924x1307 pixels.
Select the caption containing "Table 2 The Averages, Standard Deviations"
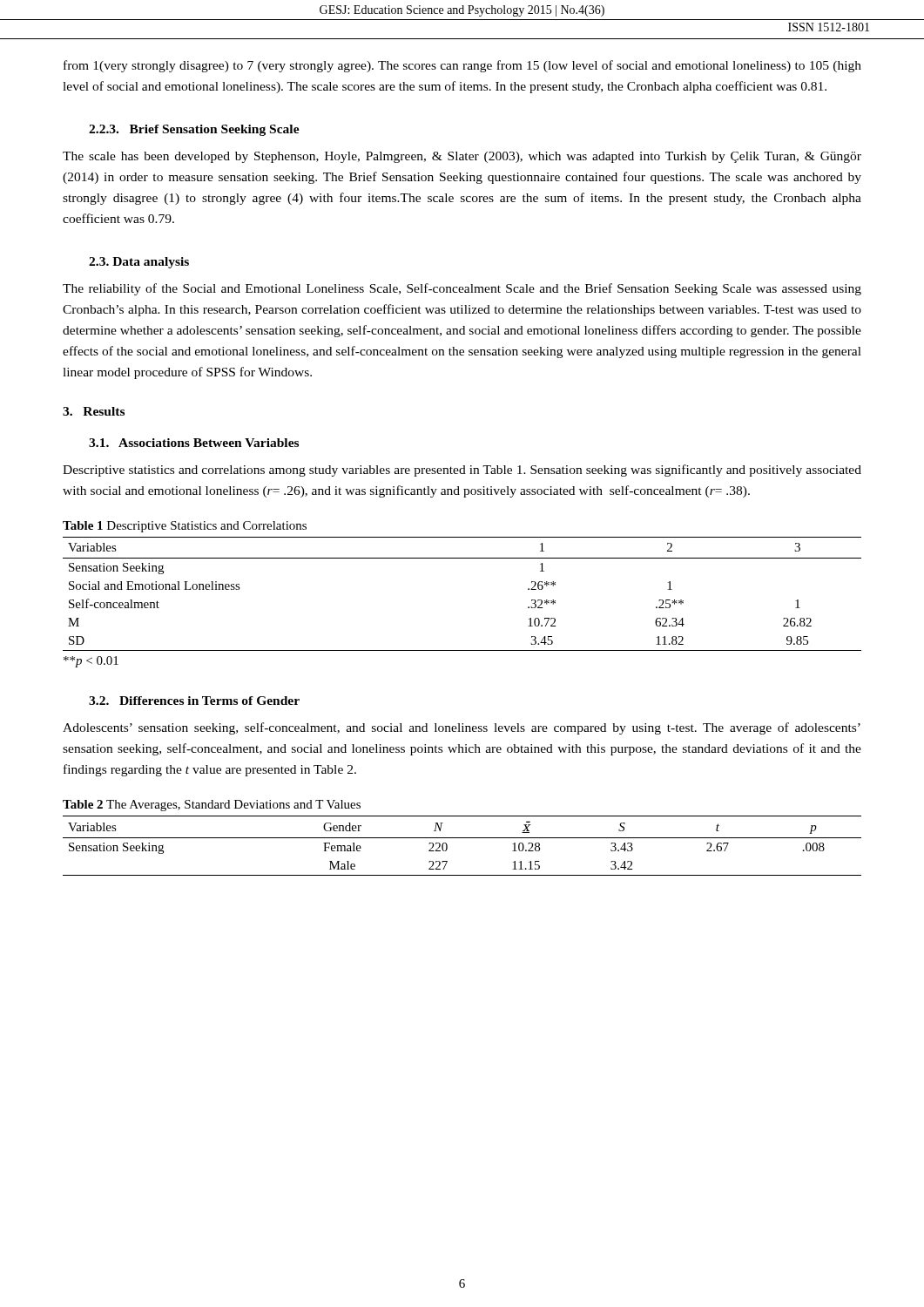[x=212, y=804]
